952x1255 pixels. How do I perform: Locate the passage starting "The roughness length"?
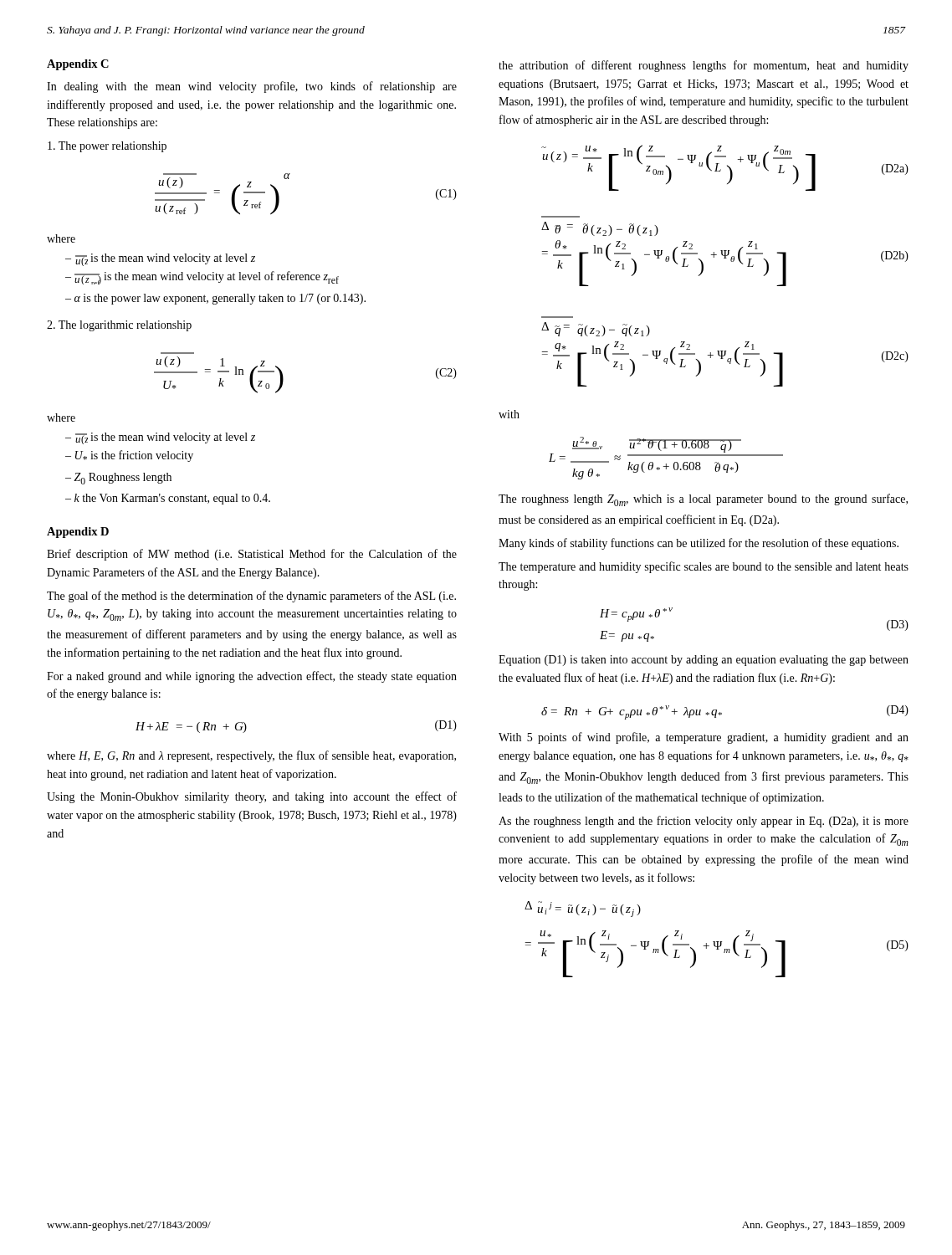pos(704,510)
